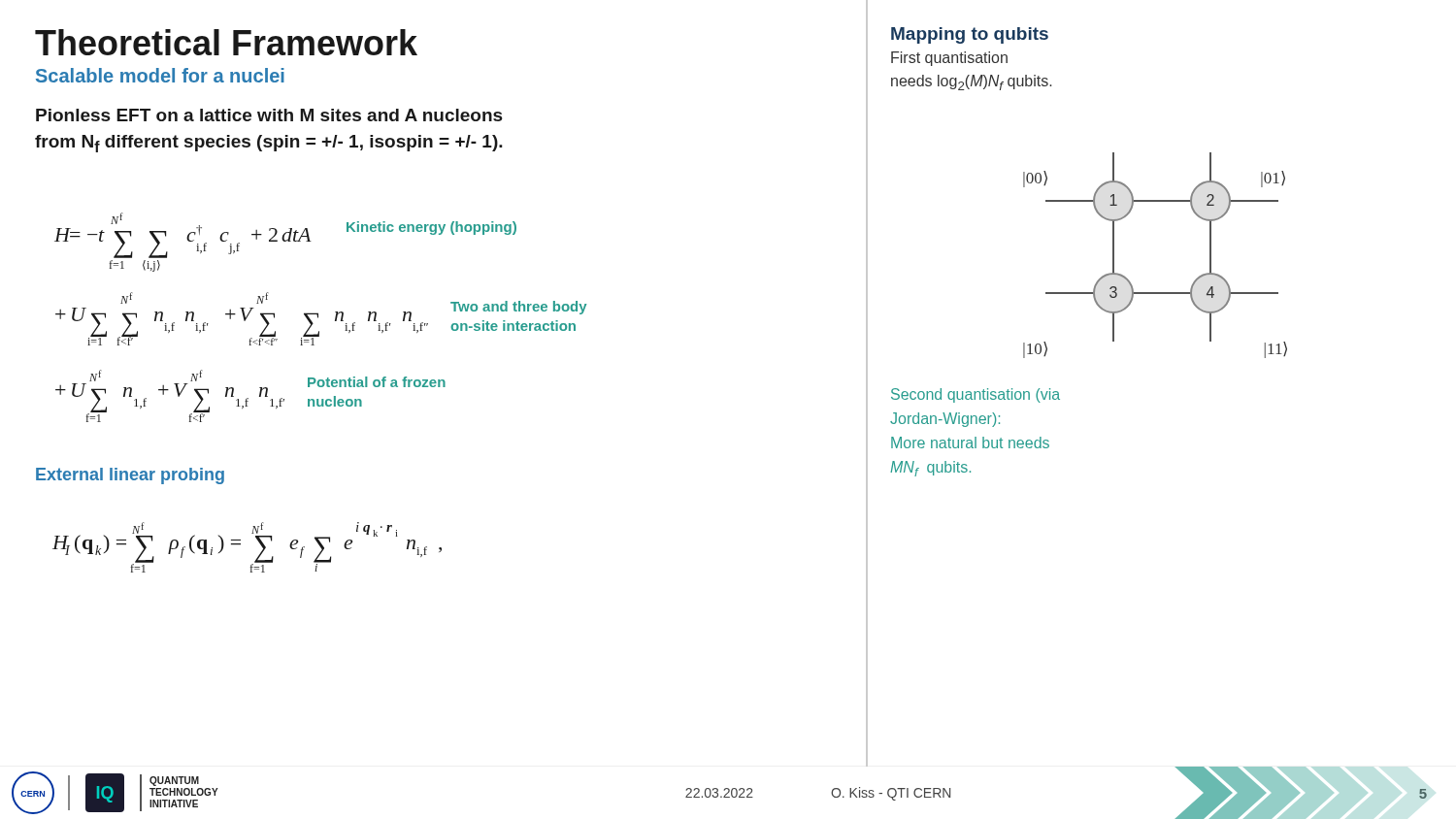Select the formula containing "H I ( q k ) ="
This screenshot has height=819, width=1456.
(x=384, y=541)
